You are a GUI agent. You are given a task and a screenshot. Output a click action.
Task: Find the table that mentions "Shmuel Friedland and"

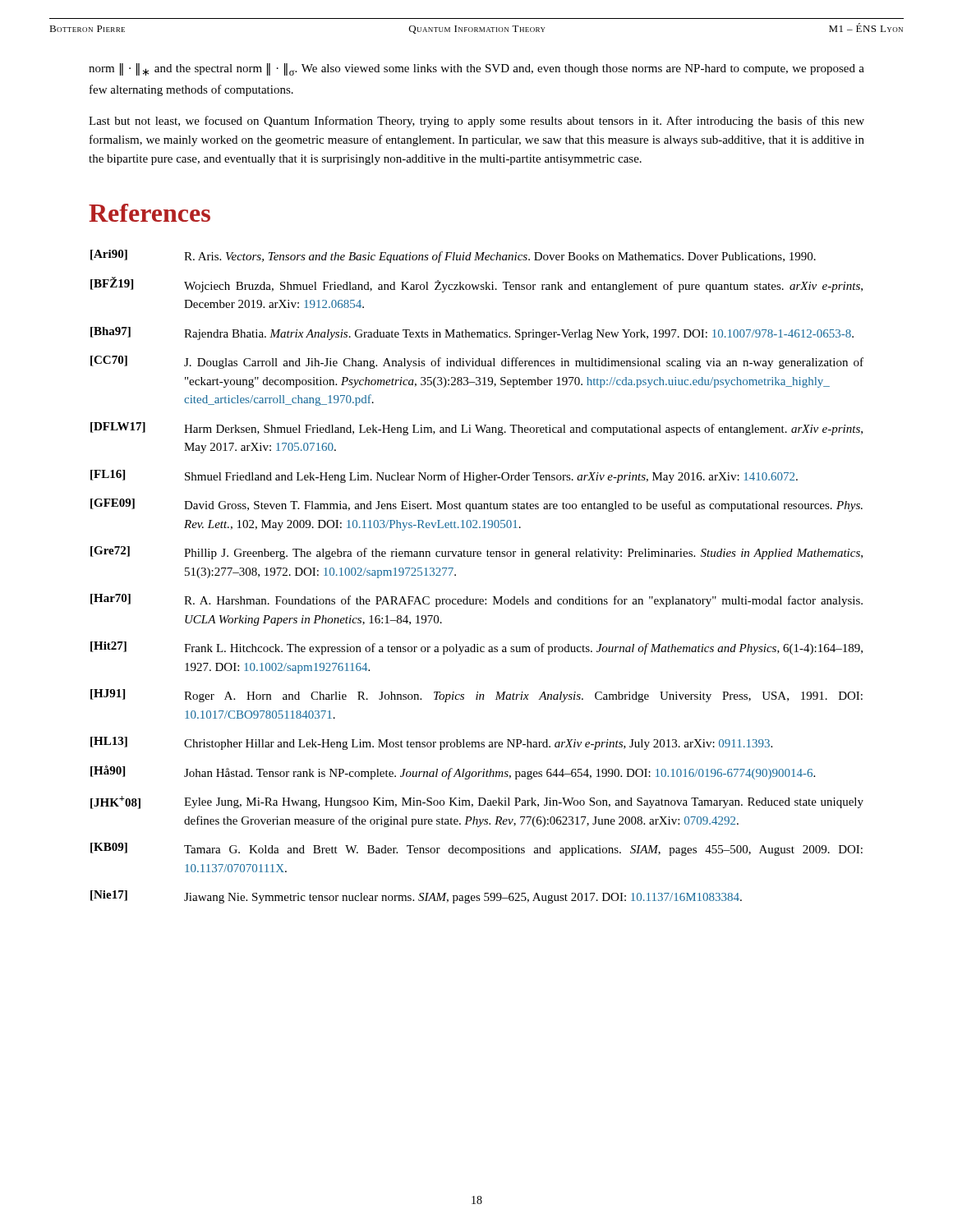[x=476, y=582]
